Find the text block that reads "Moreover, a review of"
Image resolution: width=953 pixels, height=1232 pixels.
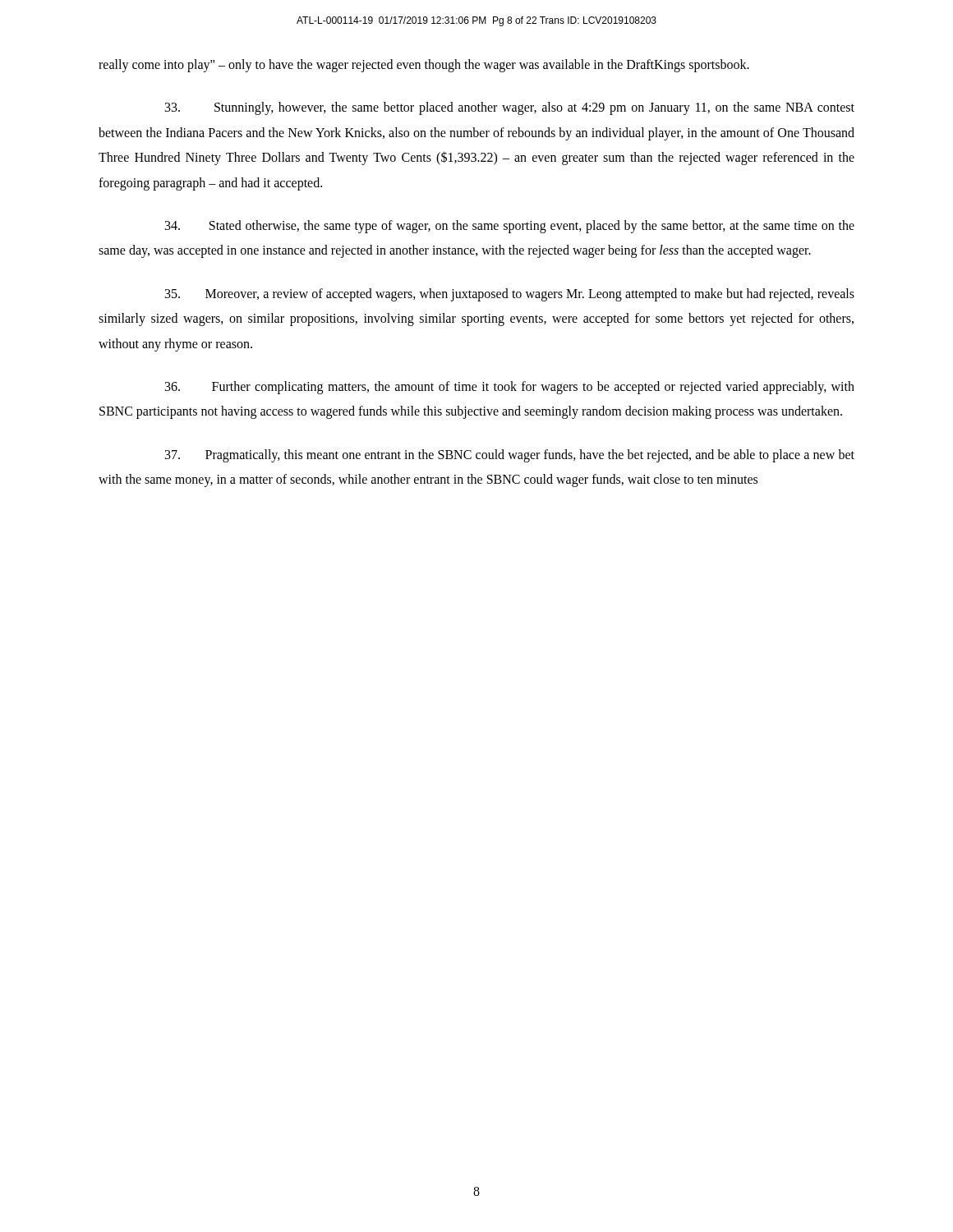(x=476, y=318)
